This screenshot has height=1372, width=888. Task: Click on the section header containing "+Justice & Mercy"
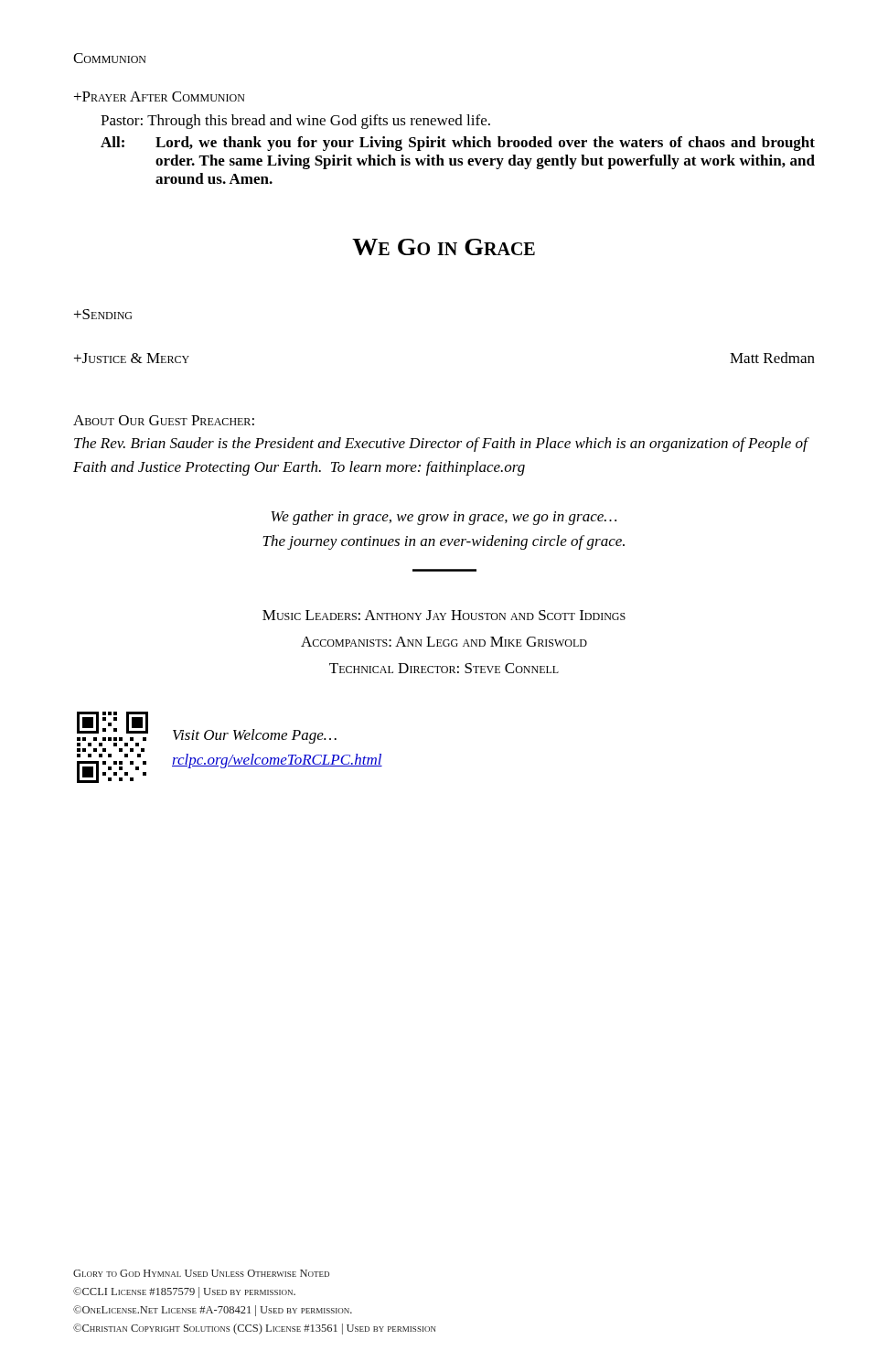pos(131,358)
